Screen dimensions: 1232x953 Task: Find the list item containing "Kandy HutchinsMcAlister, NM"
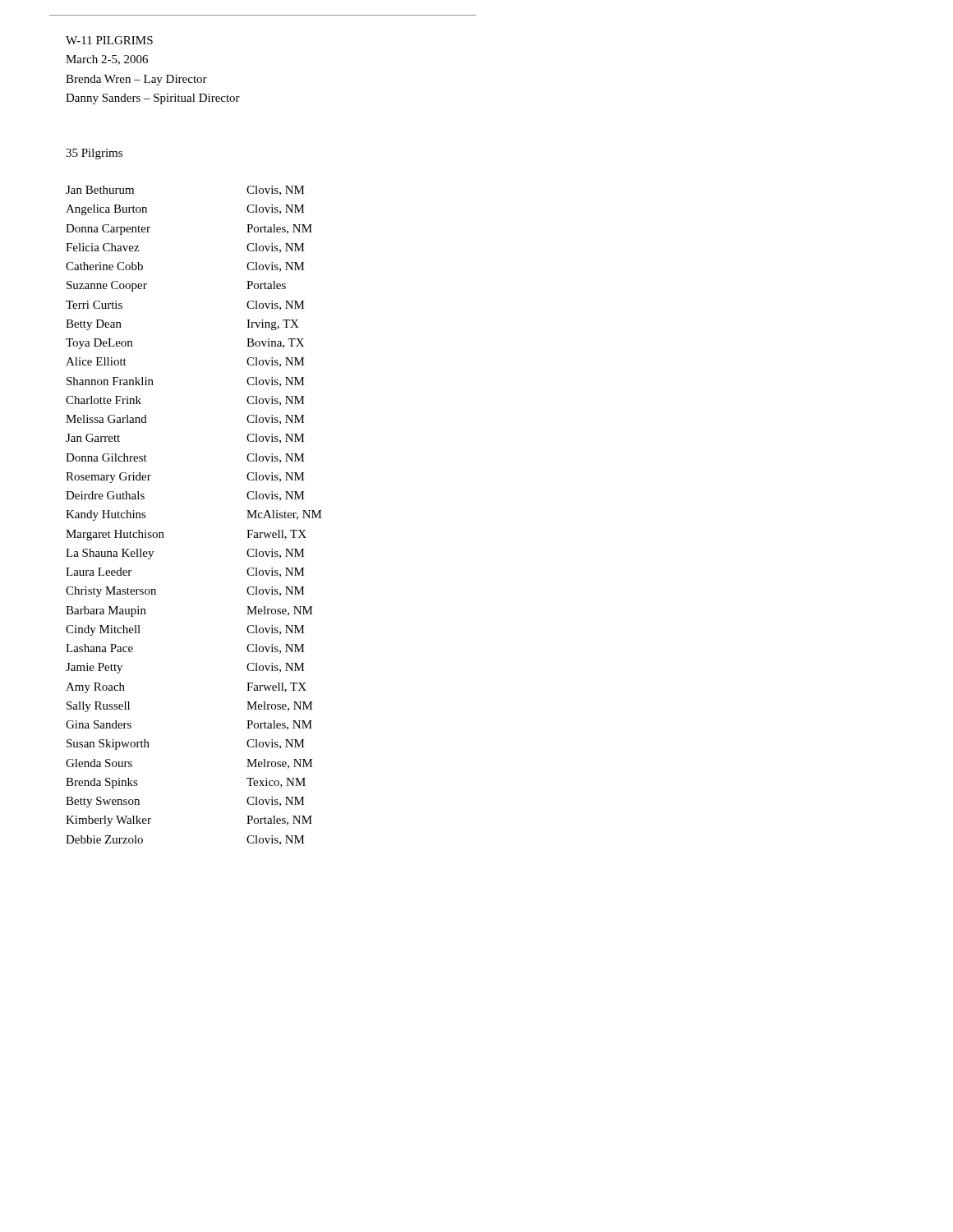click(238, 515)
